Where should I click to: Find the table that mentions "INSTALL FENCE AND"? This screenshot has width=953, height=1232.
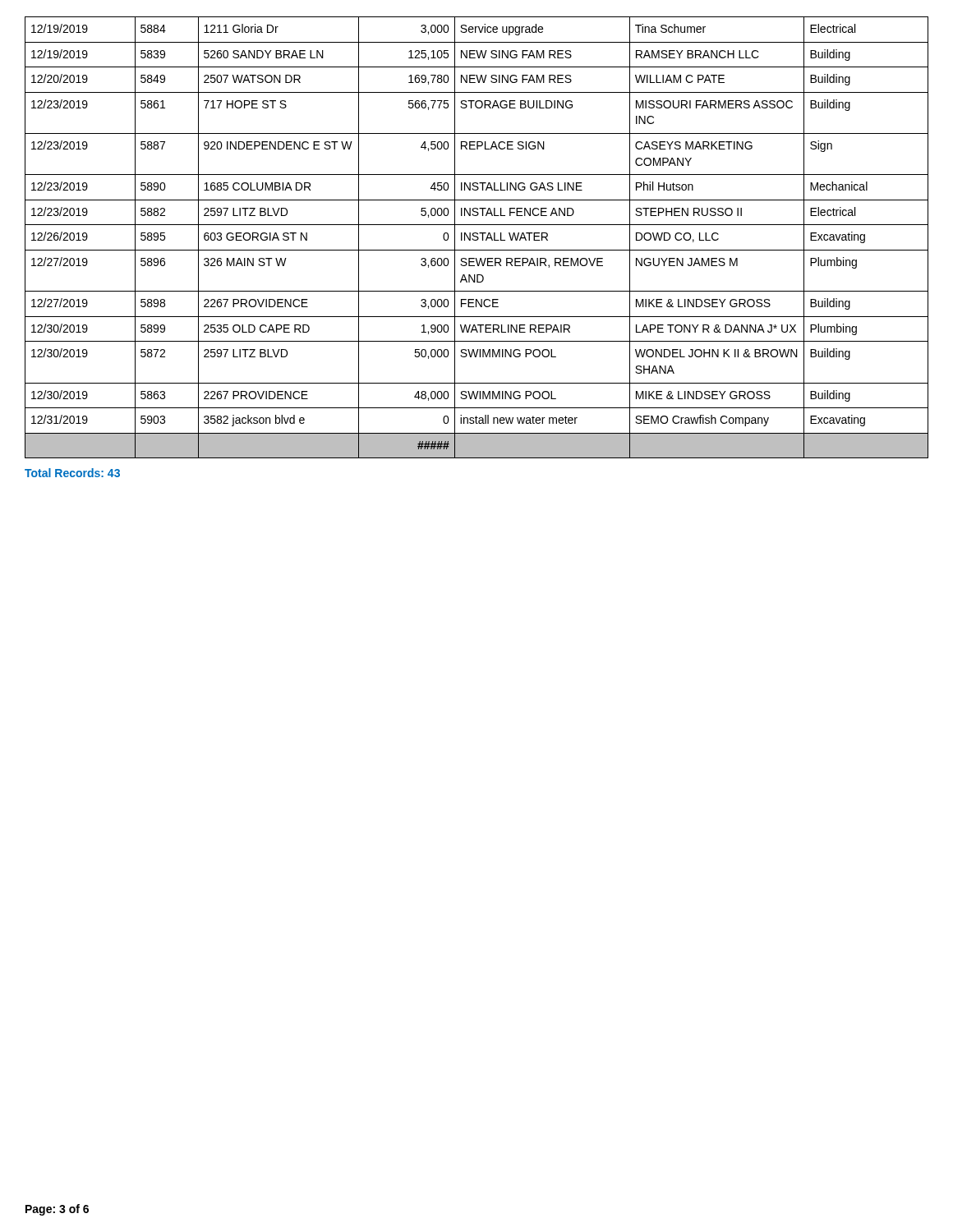tap(476, 237)
